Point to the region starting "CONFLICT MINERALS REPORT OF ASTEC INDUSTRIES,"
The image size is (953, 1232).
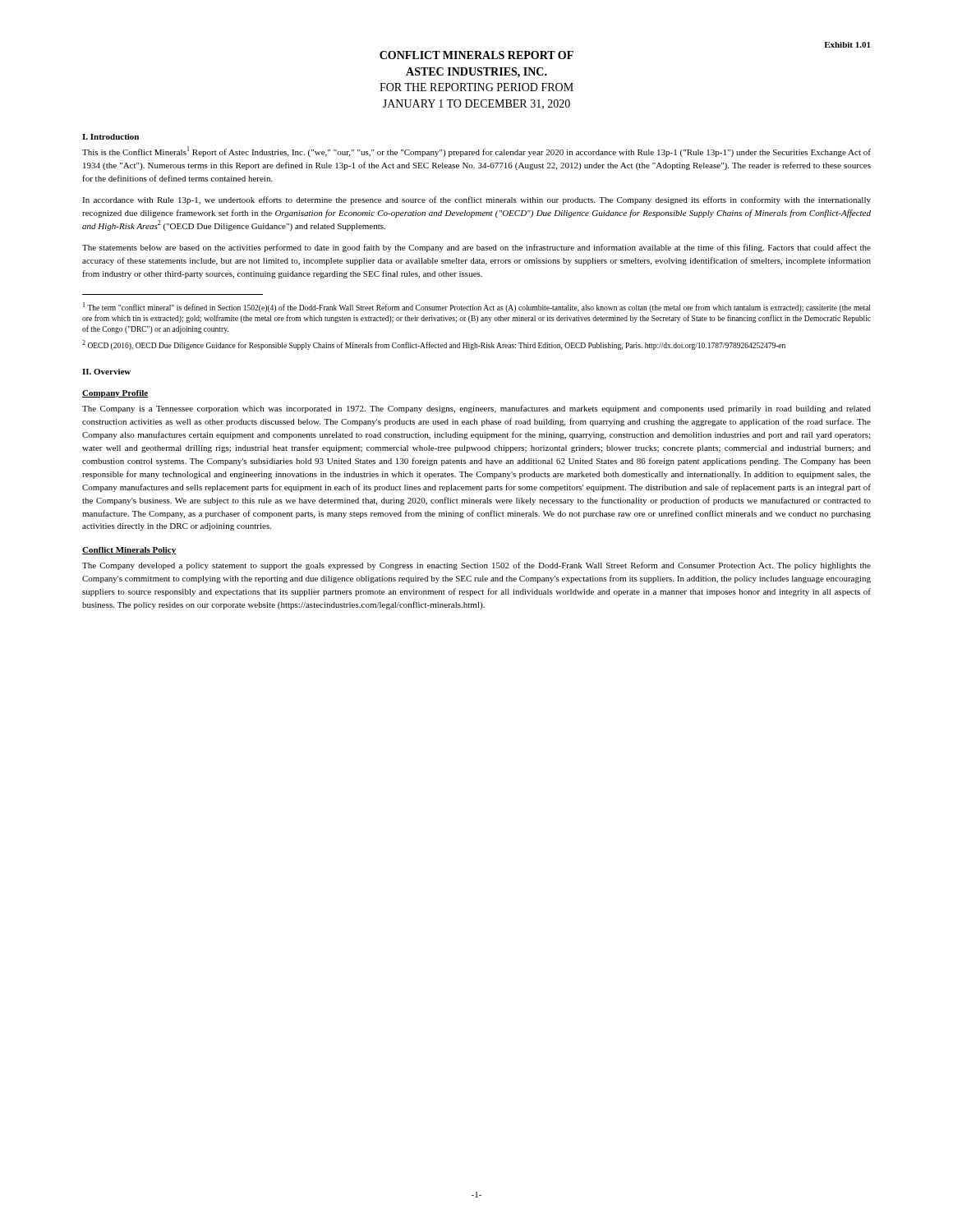point(476,80)
